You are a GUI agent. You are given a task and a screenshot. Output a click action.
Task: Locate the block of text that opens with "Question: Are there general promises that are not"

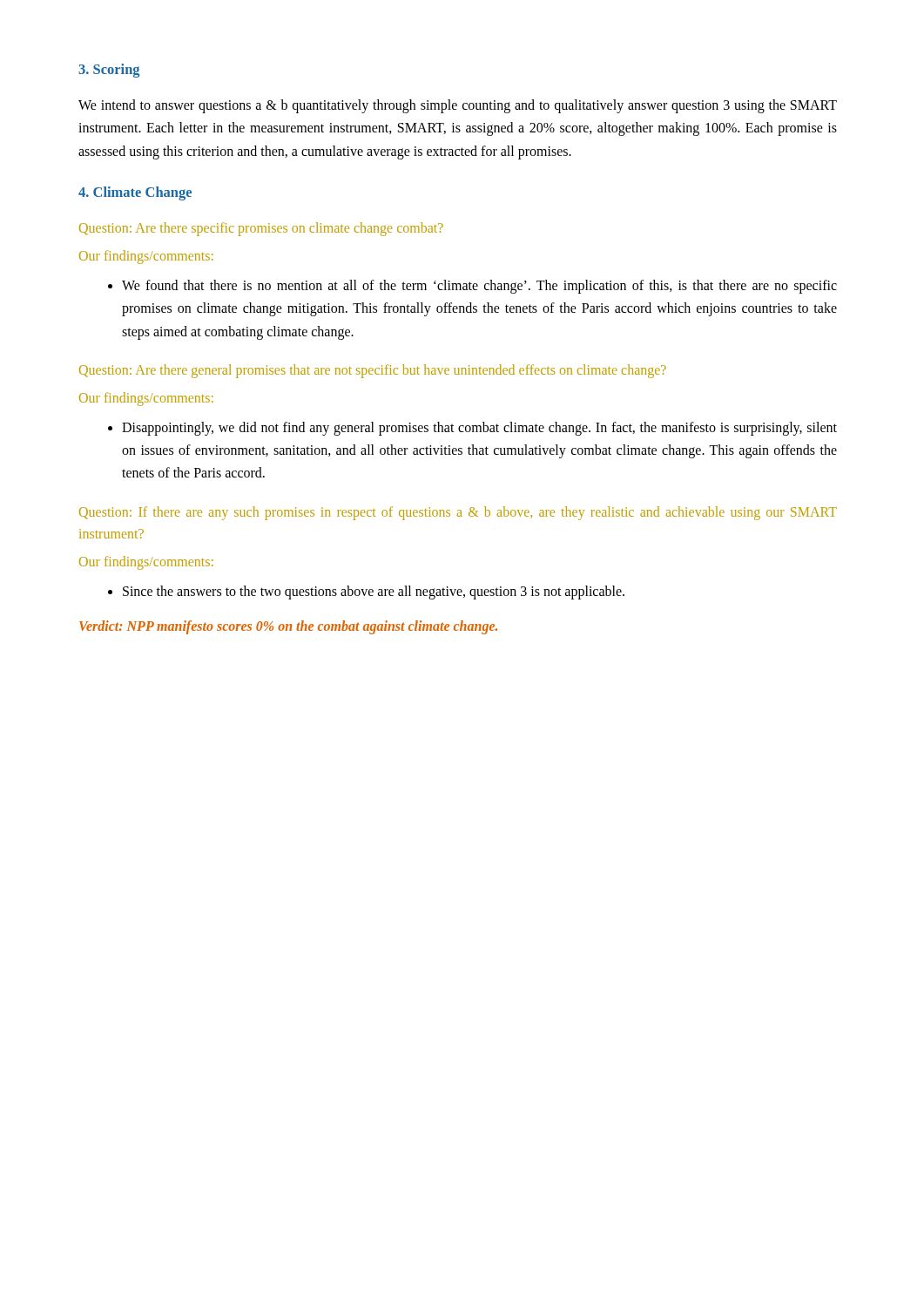372,370
